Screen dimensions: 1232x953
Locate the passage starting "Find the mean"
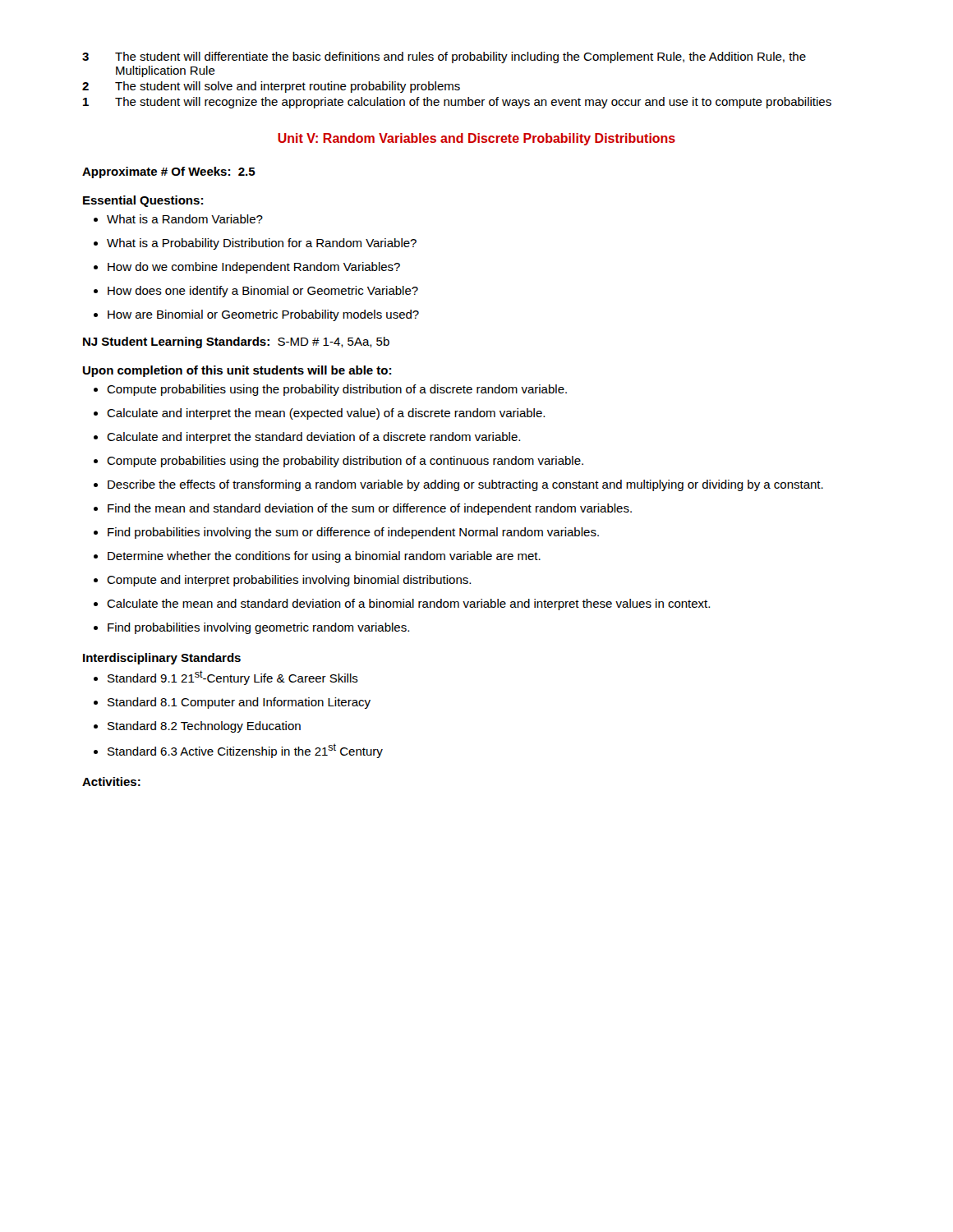pyautogui.click(x=476, y=508)
